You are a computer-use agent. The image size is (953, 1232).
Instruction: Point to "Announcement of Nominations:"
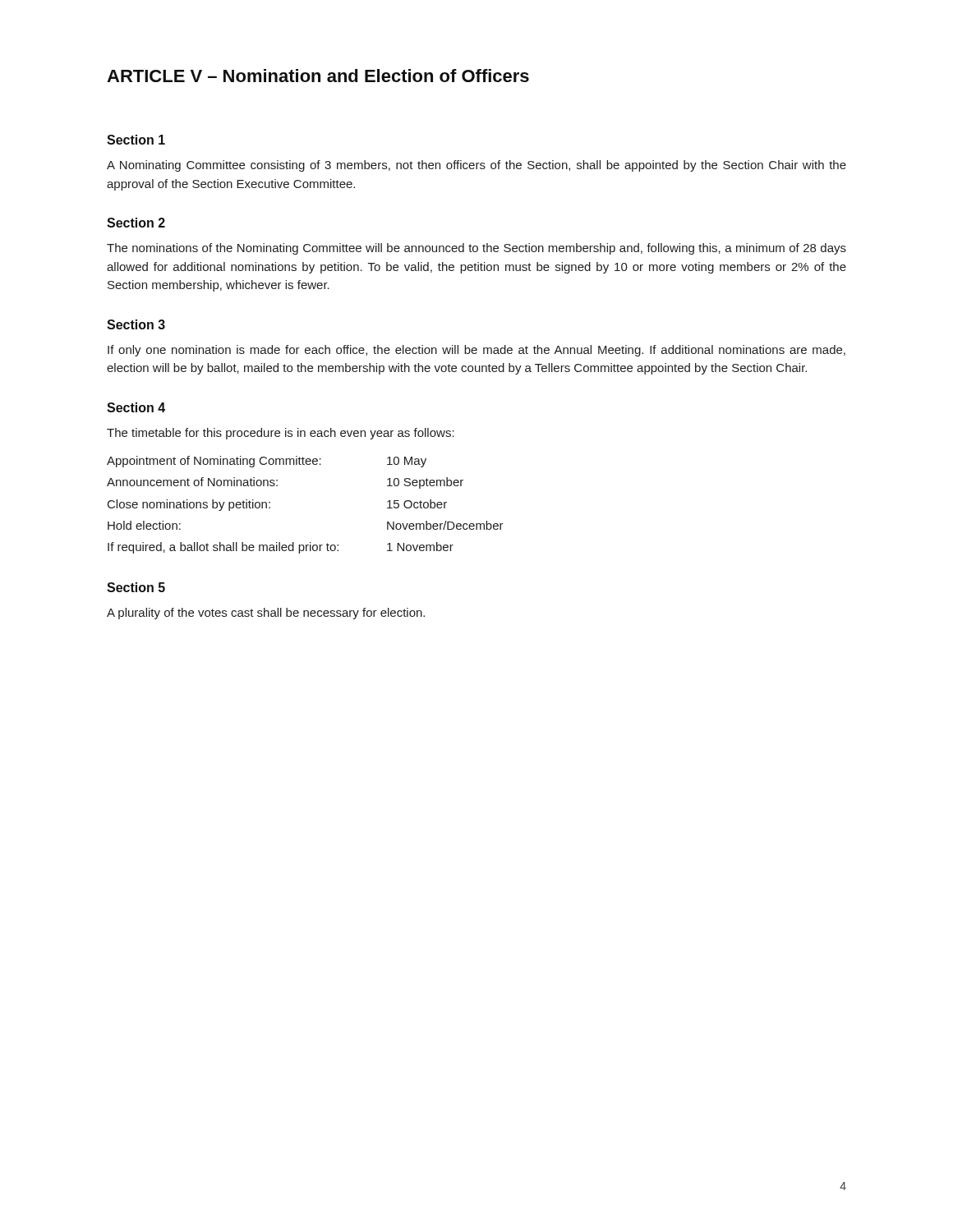coord(193,482)
